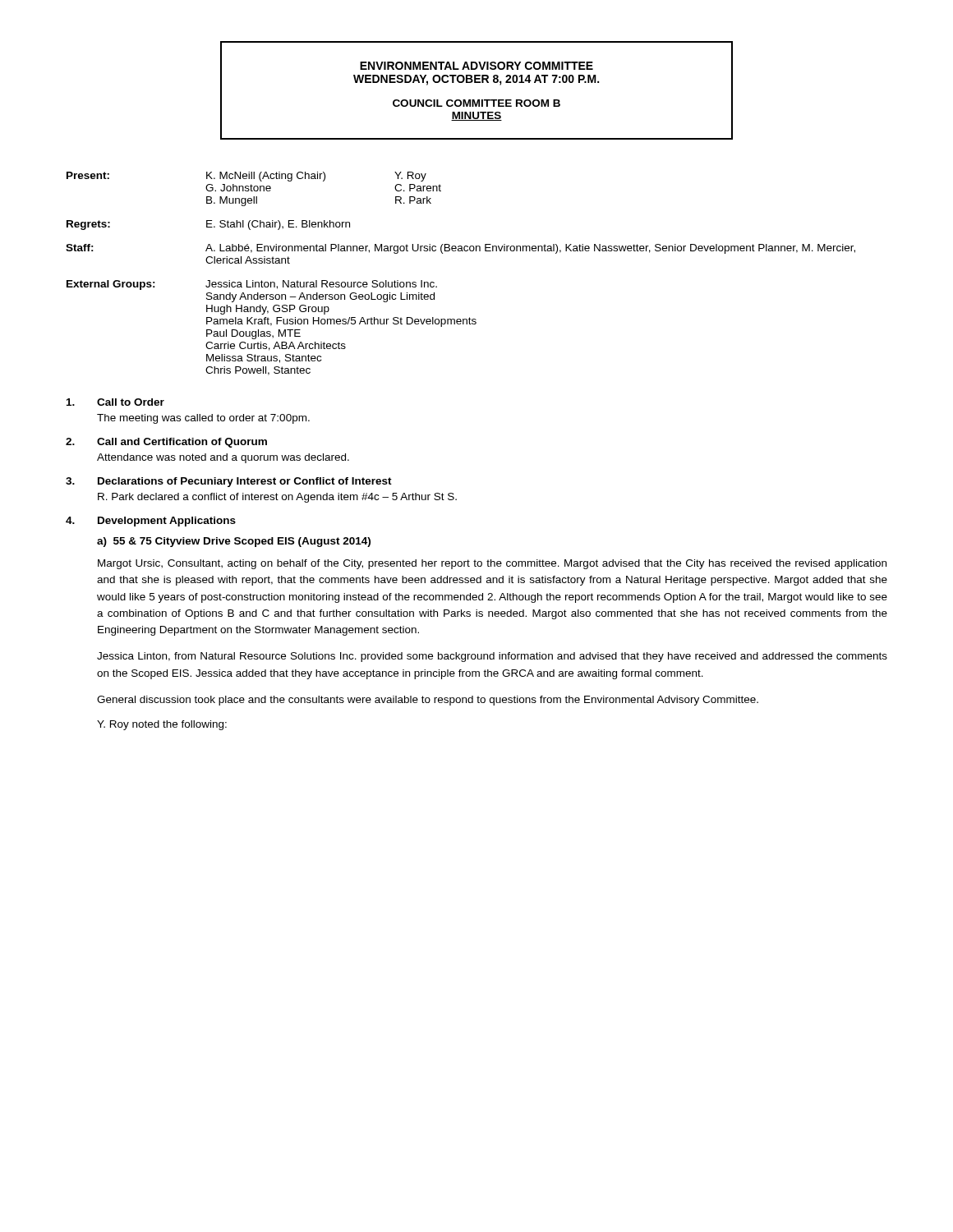Find the section header on this page that starts "1. Call to"

pos(115,402)
